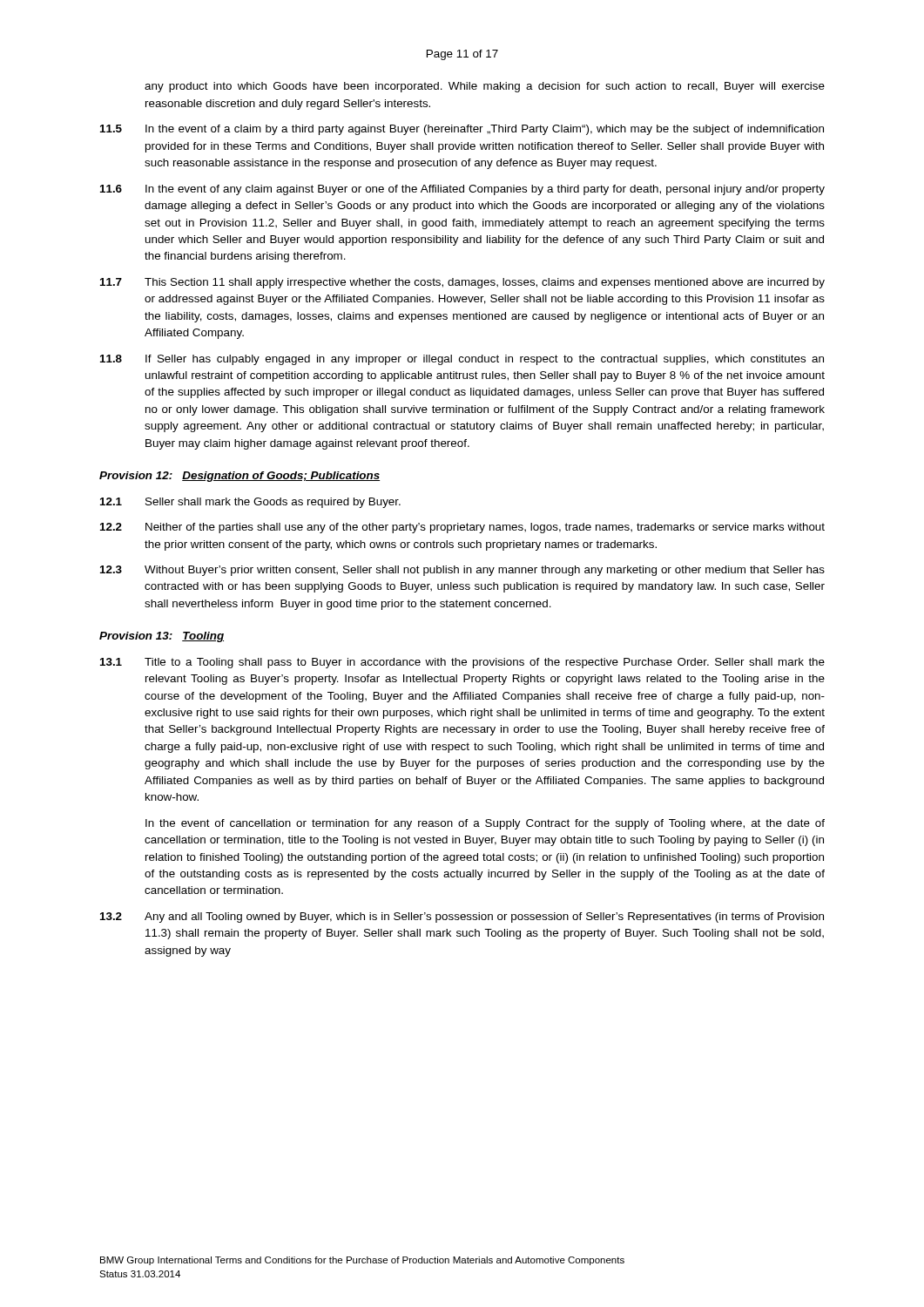Point to the passage starting "12.3 Without Buyer’s prior"

pyautogui.click(x=462, y=587)
